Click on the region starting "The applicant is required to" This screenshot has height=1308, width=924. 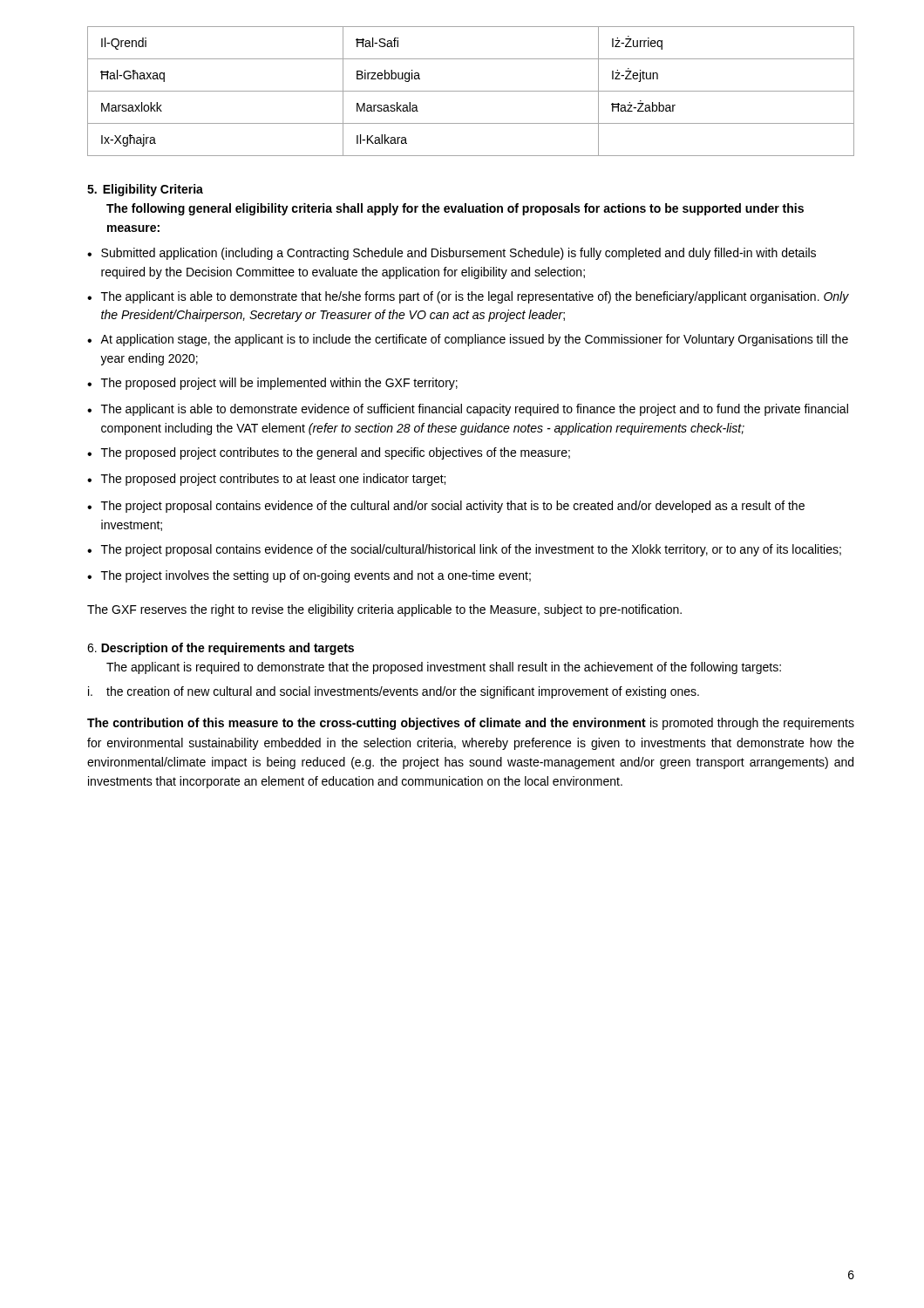tap(444, 667)
